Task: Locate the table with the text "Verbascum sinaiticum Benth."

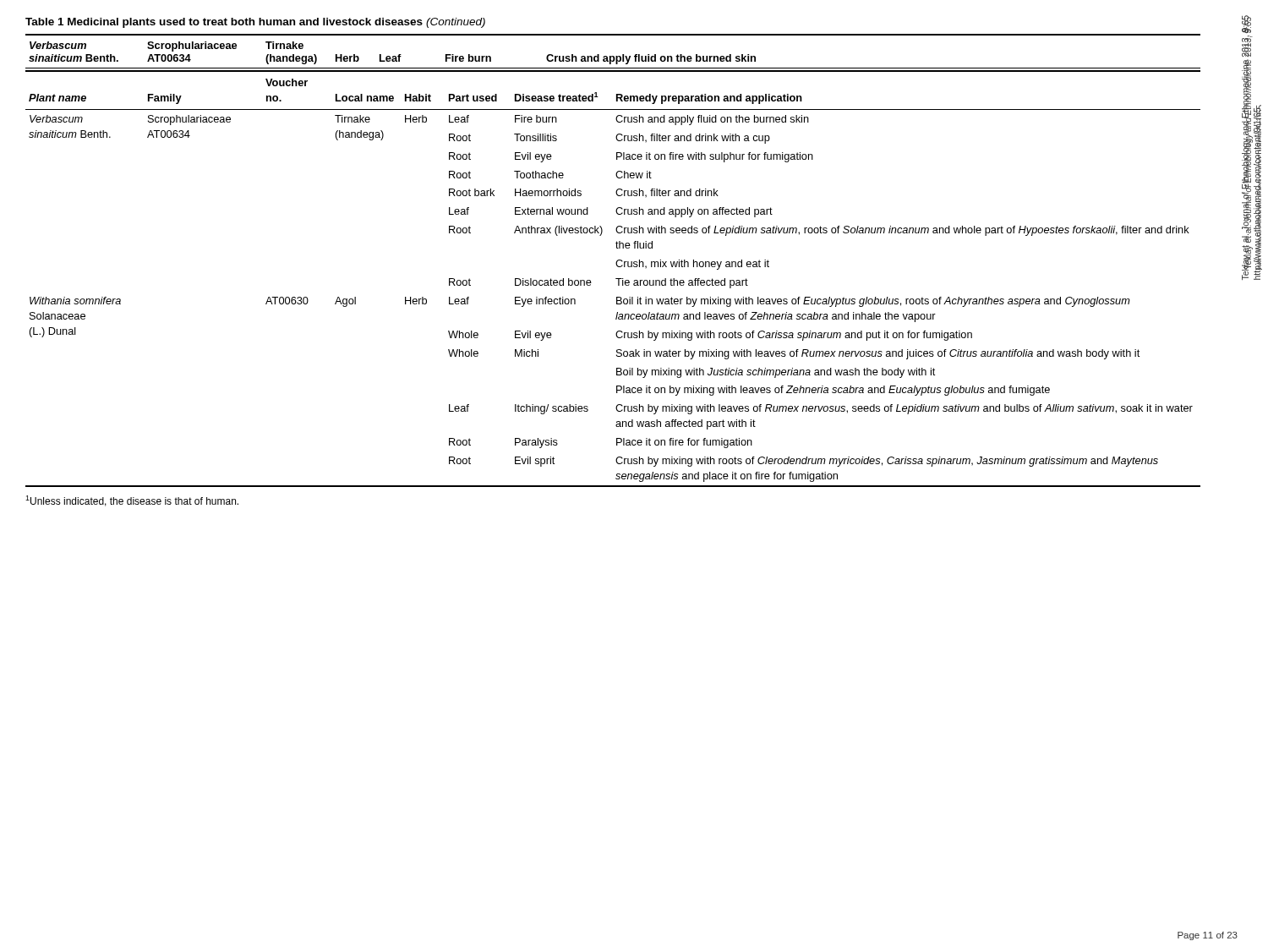Action: coord(613,260)
